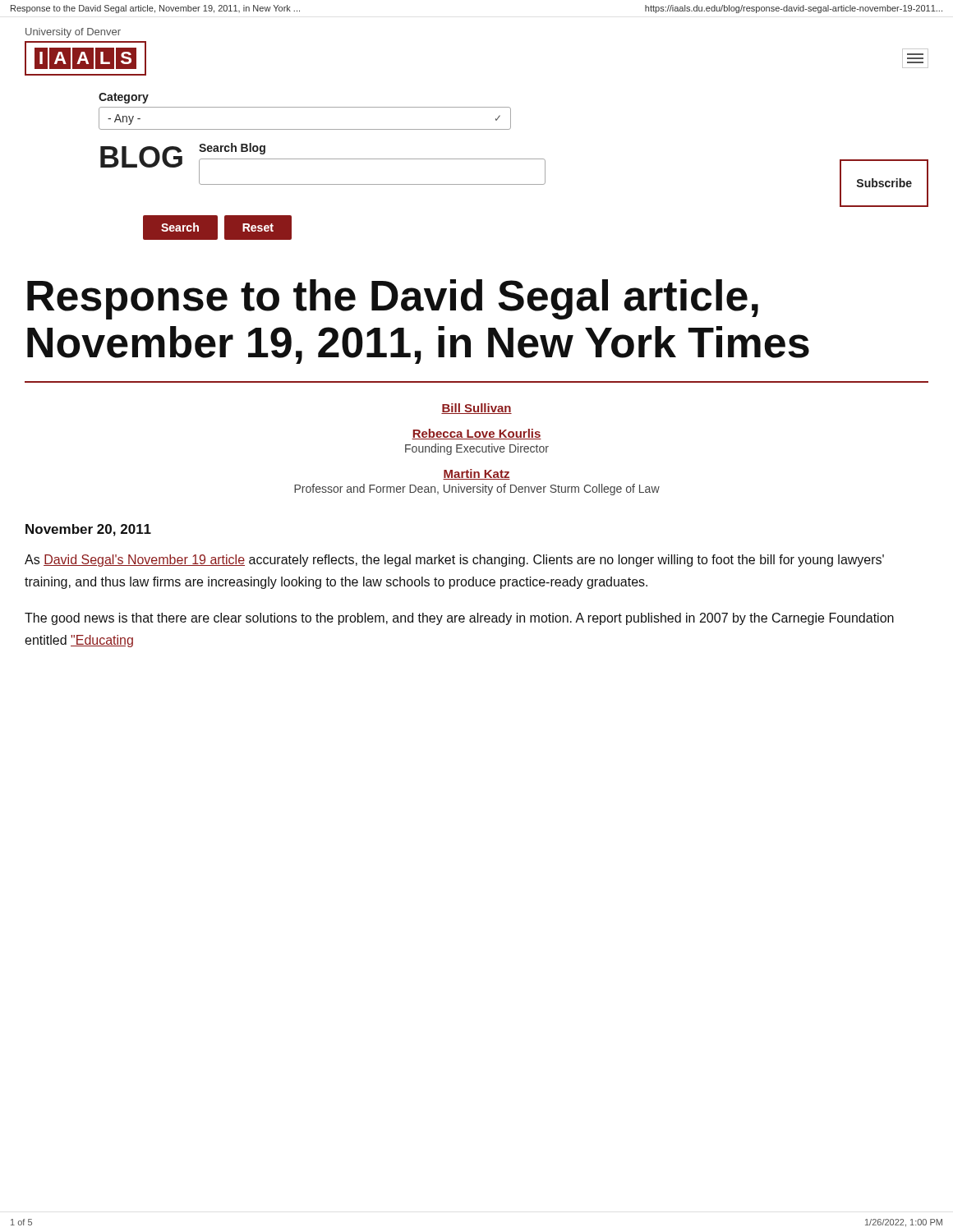Screen dimensions: 1232x953
Task: Click on the region starting "Any -"
Action: [124, 118]
